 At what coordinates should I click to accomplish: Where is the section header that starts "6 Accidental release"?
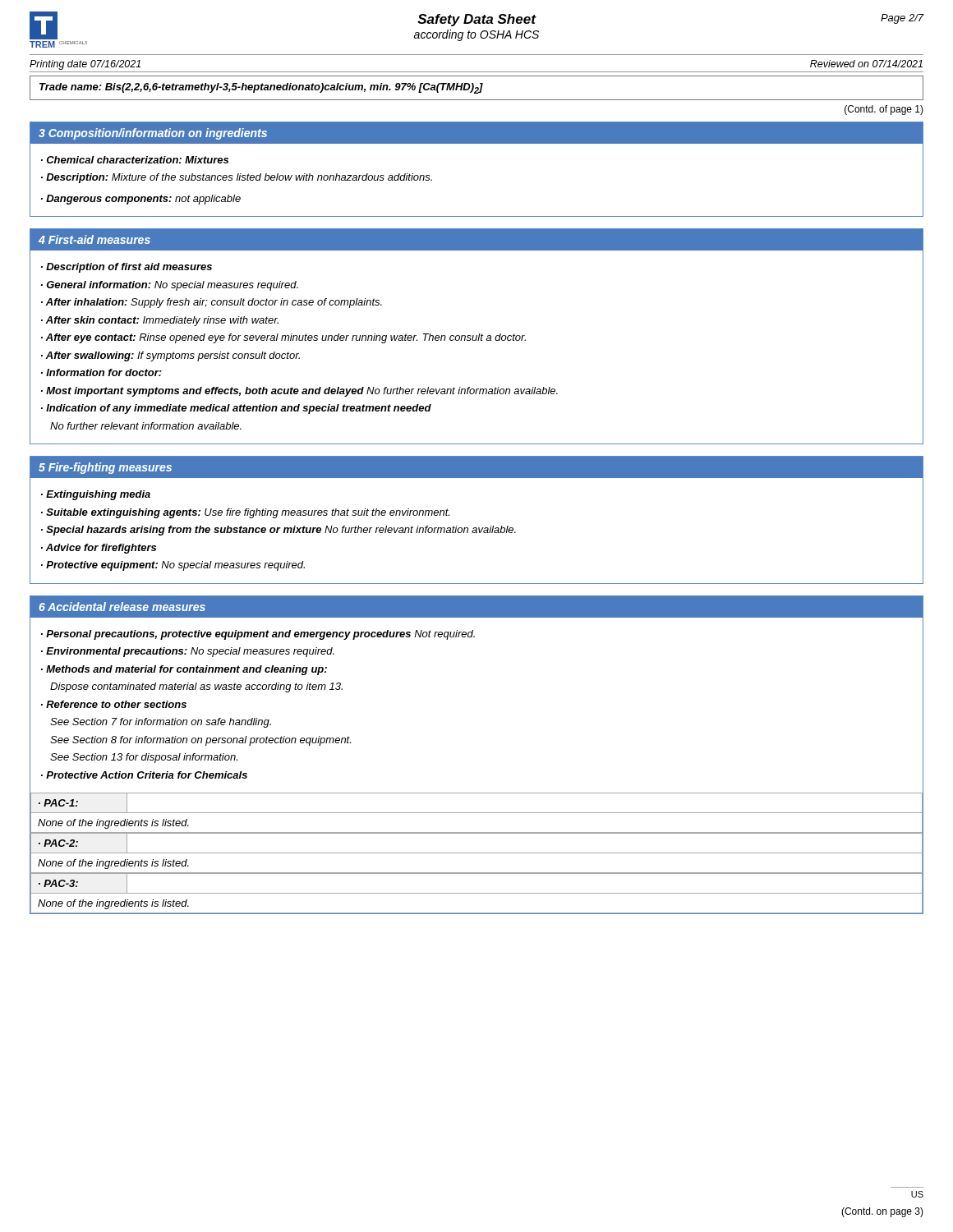122,607
